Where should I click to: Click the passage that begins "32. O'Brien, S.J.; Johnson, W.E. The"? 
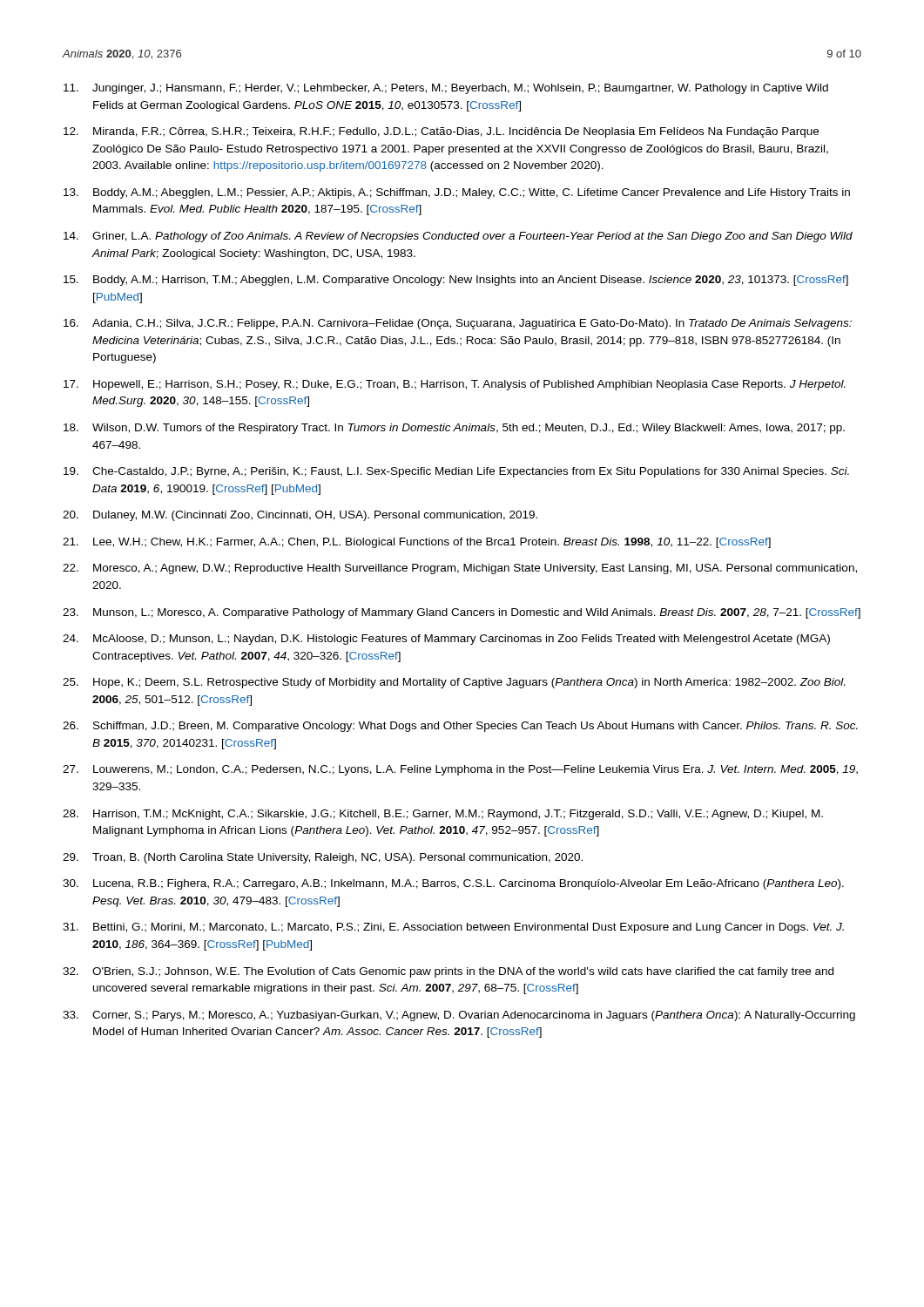coord(462,979)
